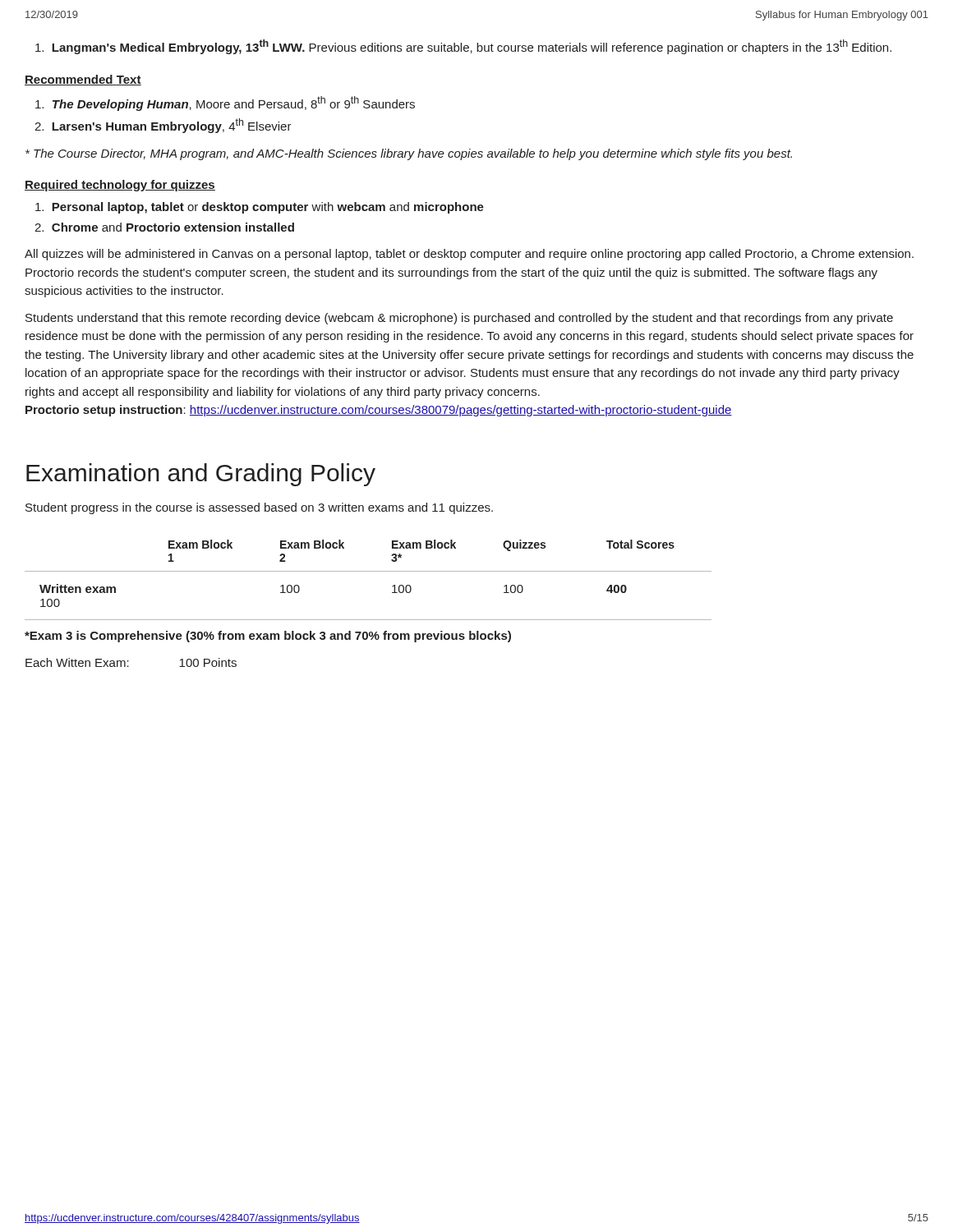Click the passage that begins "Students understand that this"
This screenshot has width=953, height=1232.
click(x=469, y=363)
